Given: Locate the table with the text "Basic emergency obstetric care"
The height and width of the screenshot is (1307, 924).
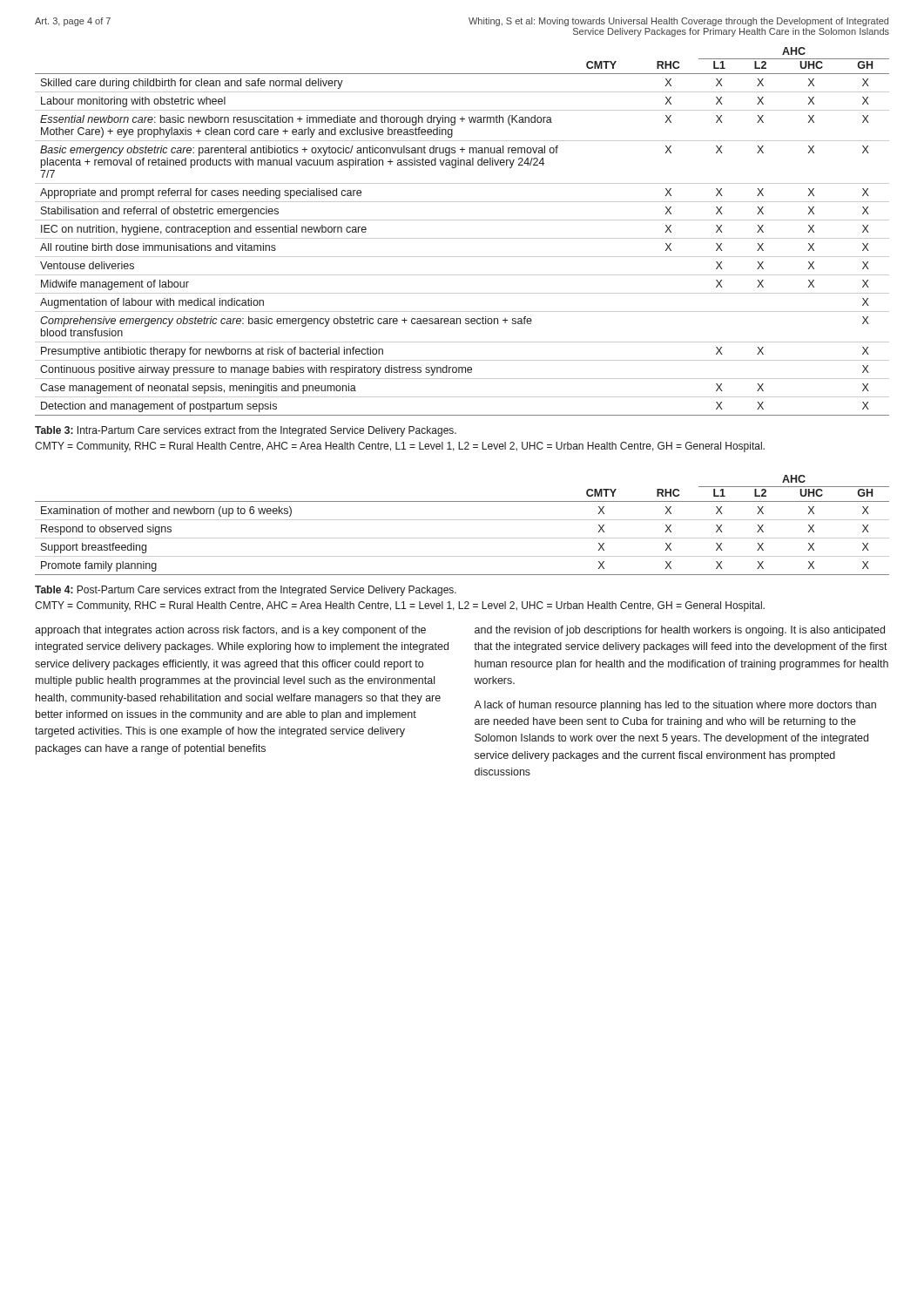Looking at the screenshot, I should click(462, 230).
